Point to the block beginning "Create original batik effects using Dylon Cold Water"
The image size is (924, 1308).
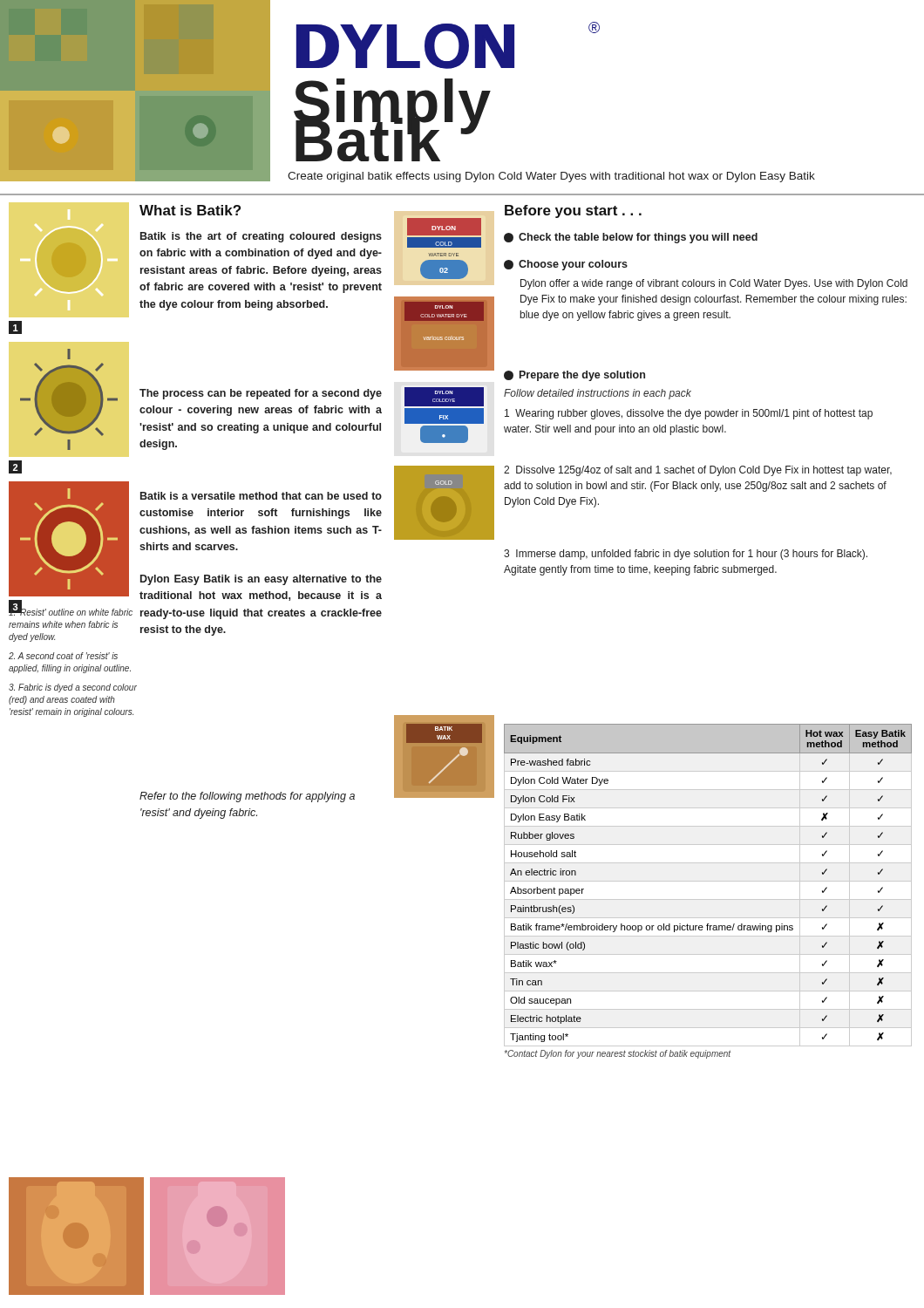(551, 176)
